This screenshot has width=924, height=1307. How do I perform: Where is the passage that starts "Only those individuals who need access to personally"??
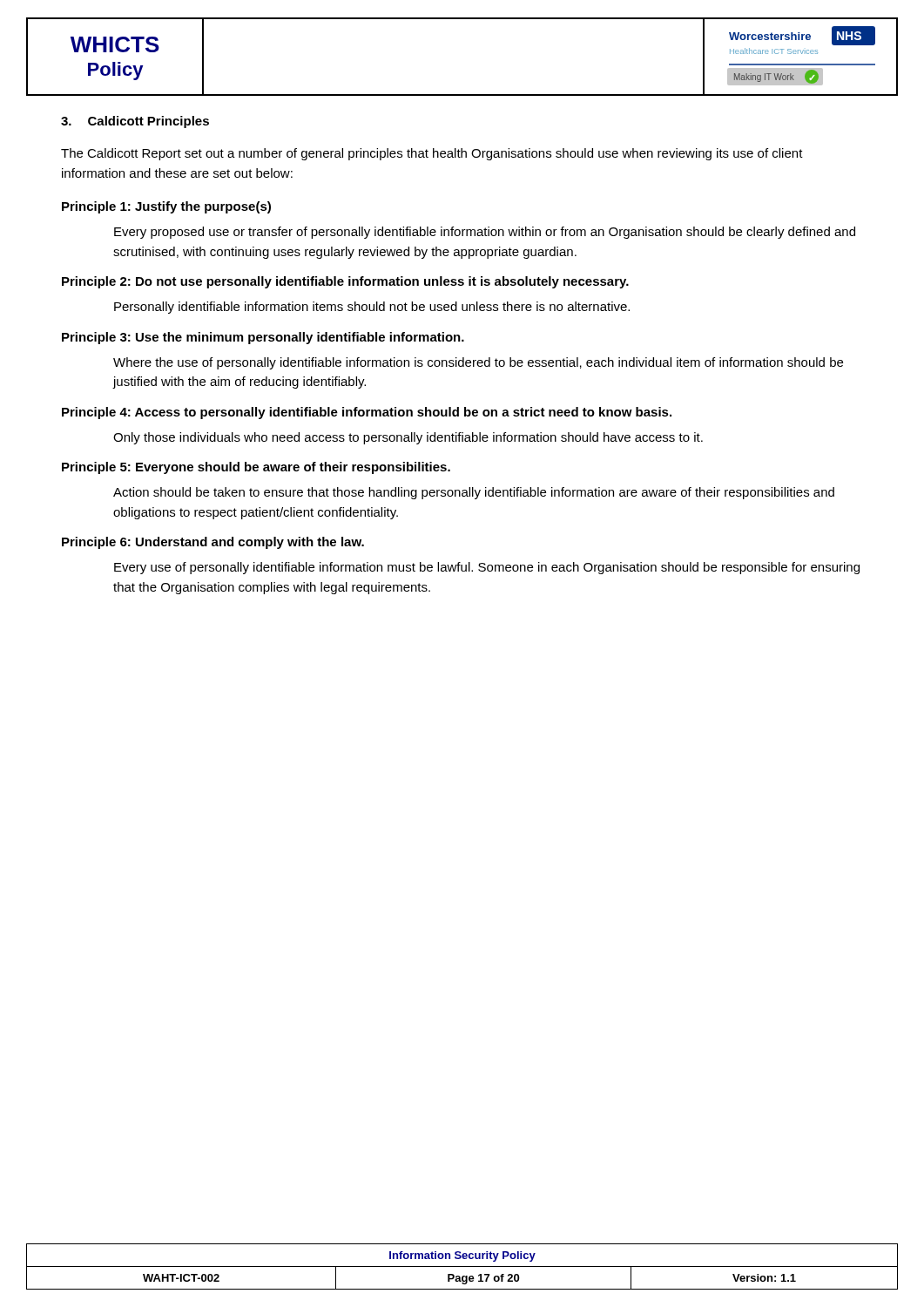[x=408, y=437]
